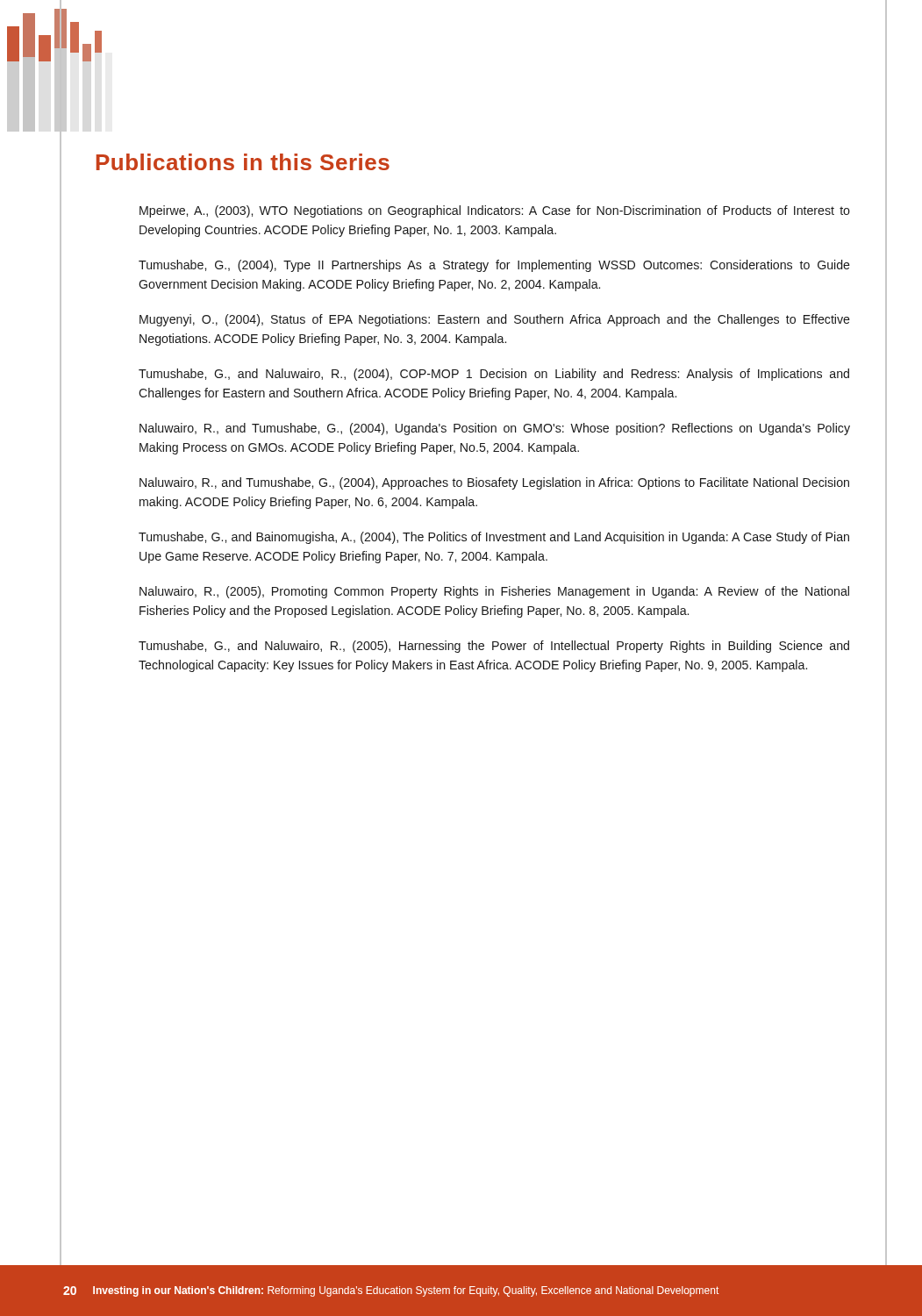Image resolution: width=922 pixels, height=1316 pixels.
Task: Click on the block starting "Tumushabe, G., (2004), Type II Partnerships As"
Action: (x=494, y=275)
